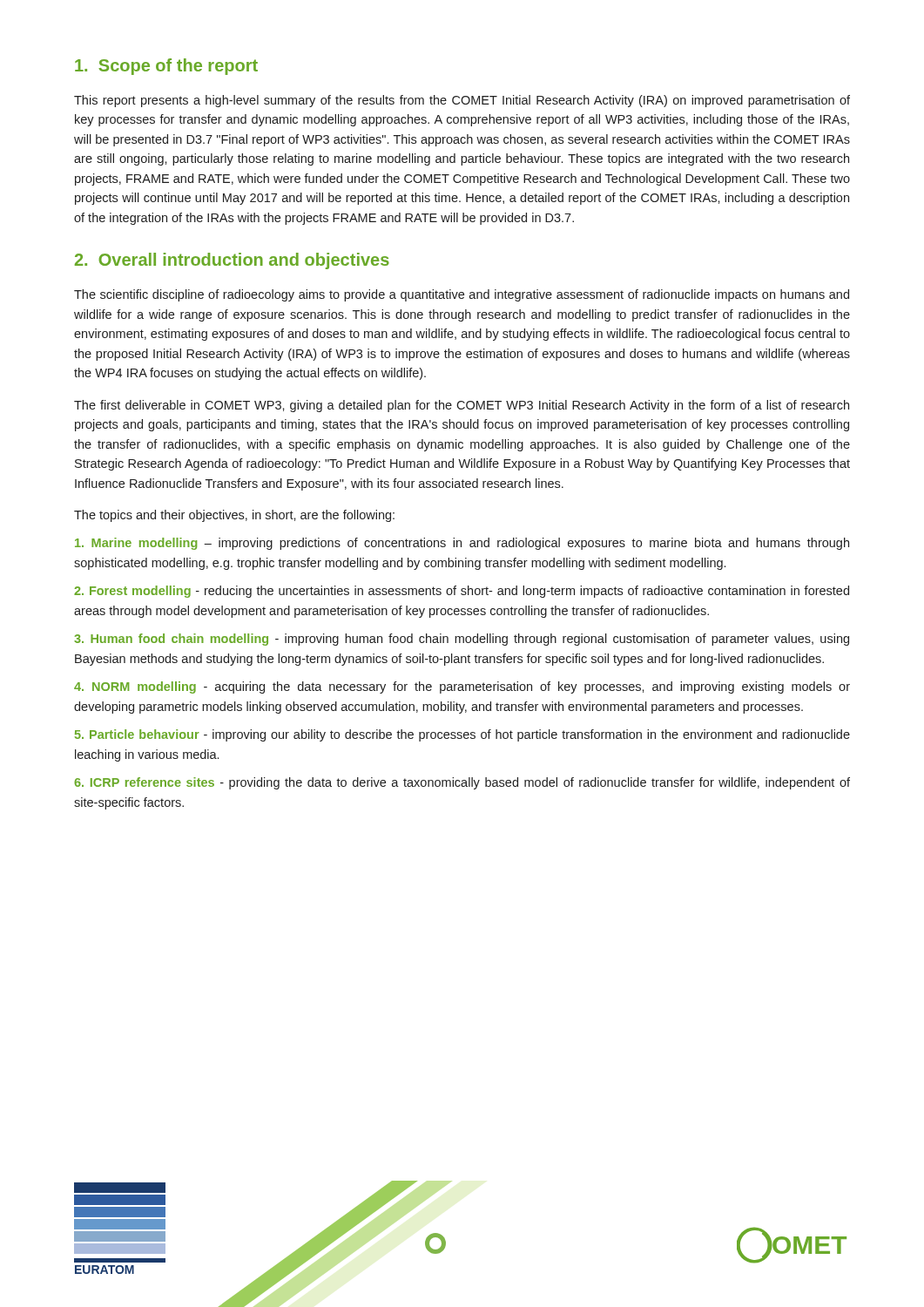Click where it says "2. Overall introduction and objectives"
This screenshot has width=924, height=1307.
tap(232, 261)
